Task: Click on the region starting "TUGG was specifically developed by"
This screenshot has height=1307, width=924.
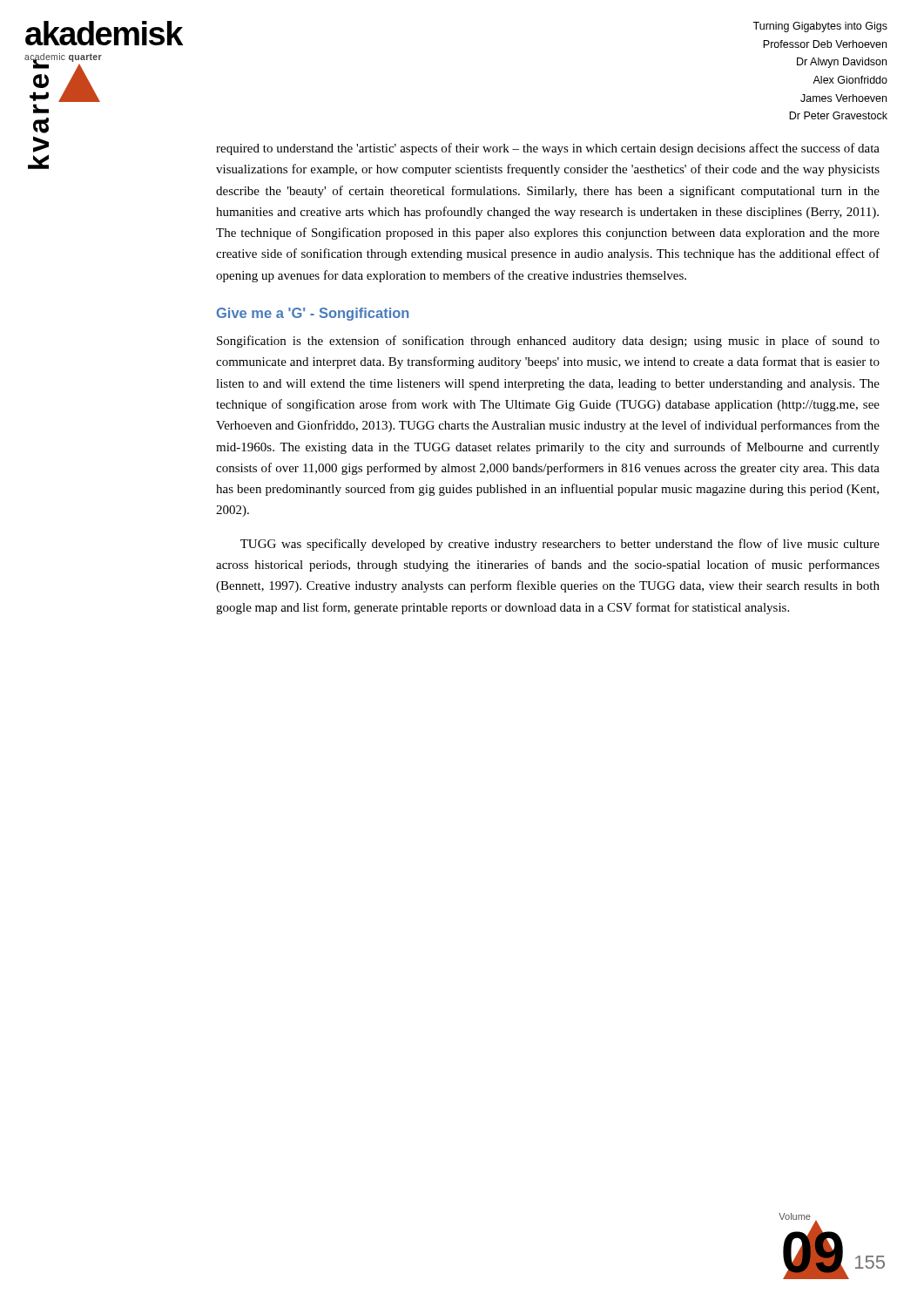Action: pos(548,575)
